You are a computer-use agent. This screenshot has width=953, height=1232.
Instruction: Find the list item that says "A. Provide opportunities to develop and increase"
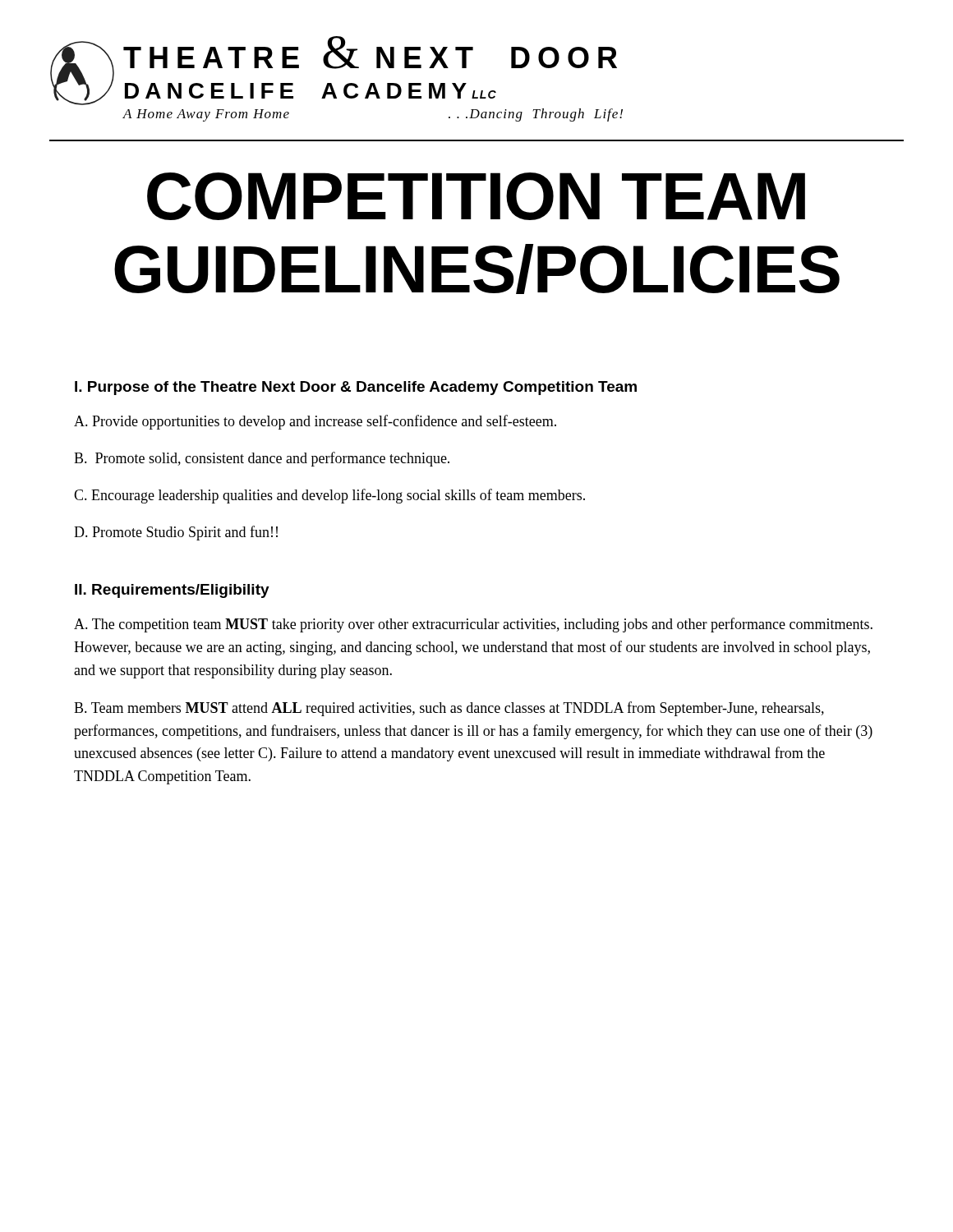(x=476, y=422)
